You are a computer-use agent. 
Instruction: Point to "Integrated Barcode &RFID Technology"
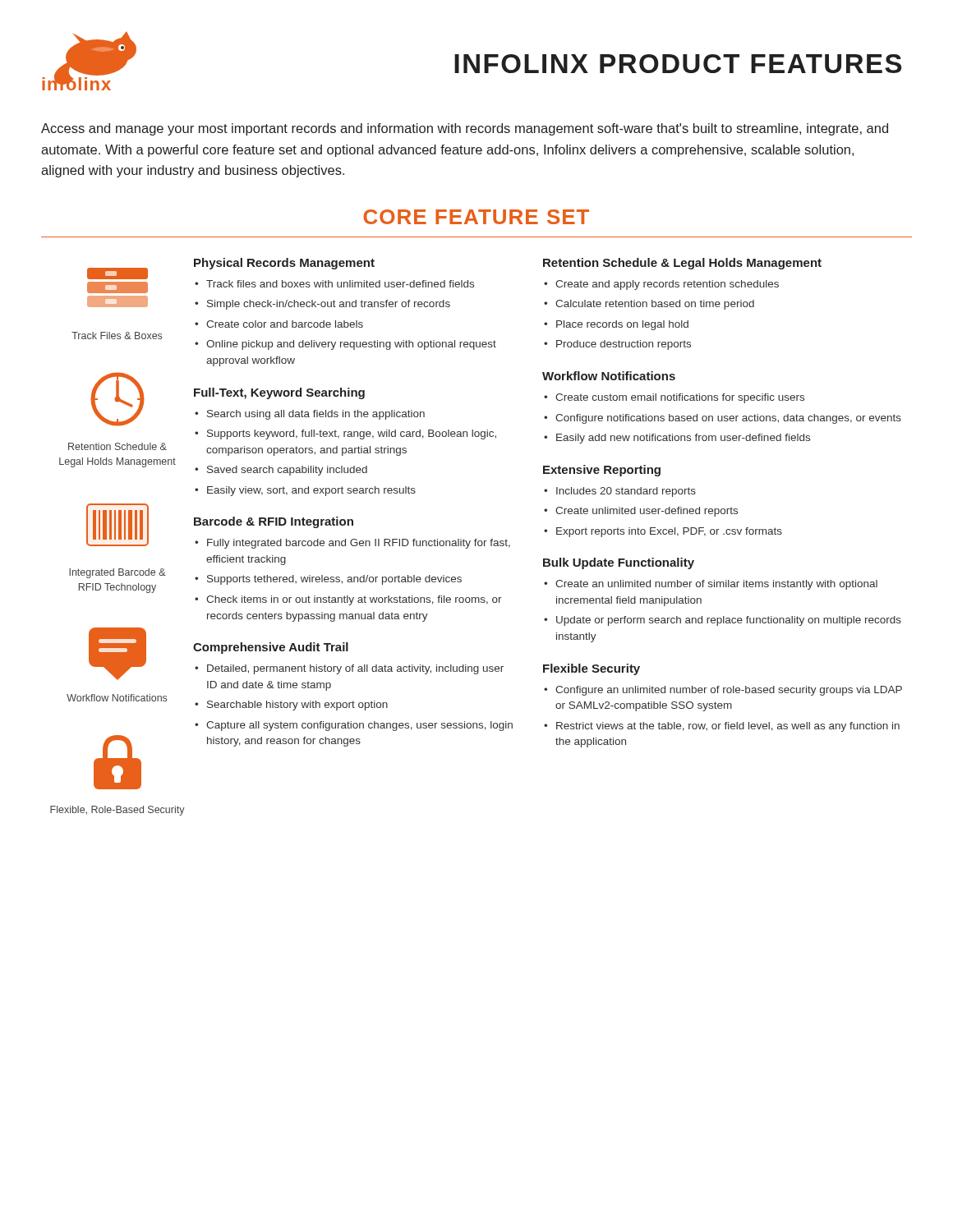tap(117, 580)
